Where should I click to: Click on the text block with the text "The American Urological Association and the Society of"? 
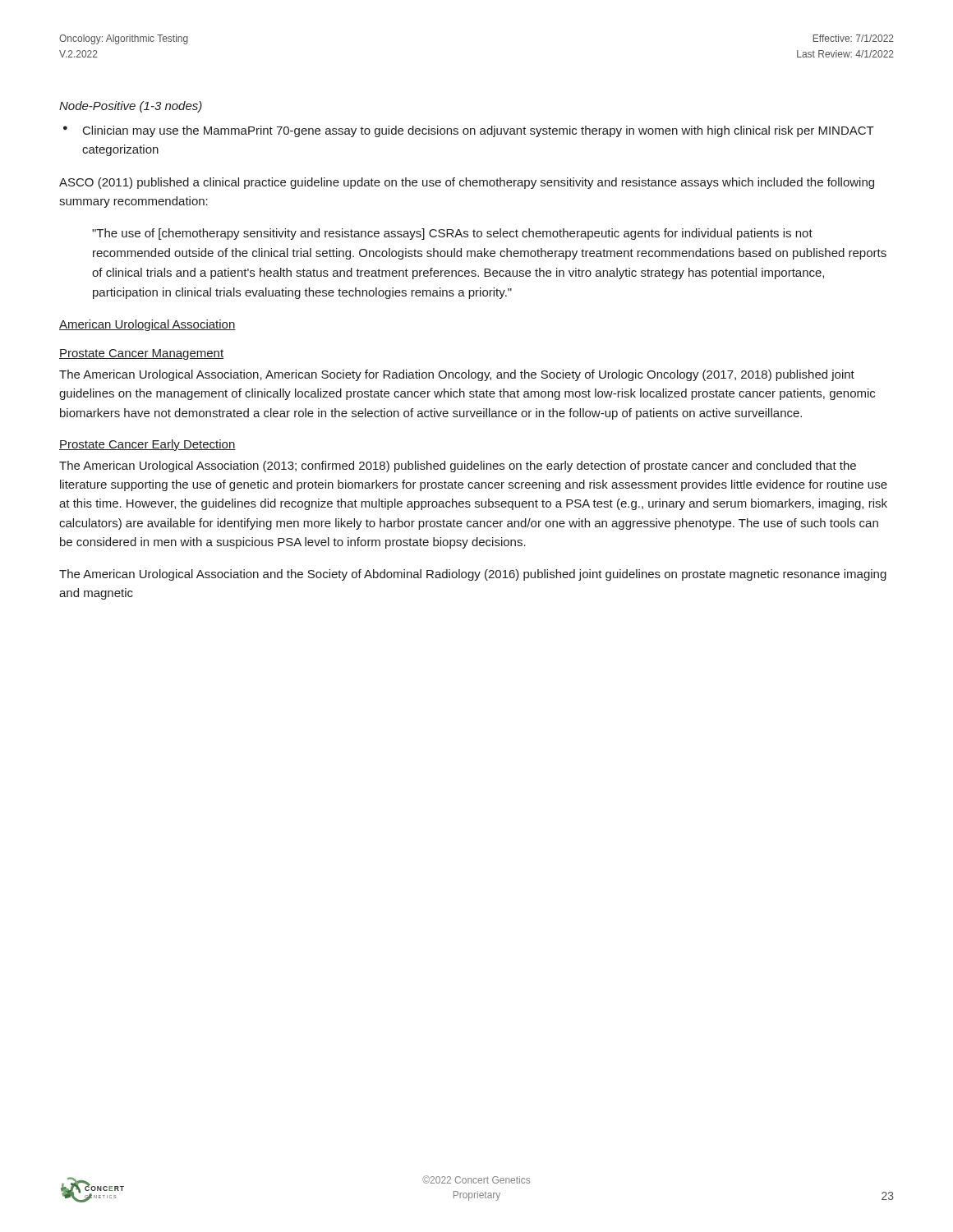pos(473,583)
